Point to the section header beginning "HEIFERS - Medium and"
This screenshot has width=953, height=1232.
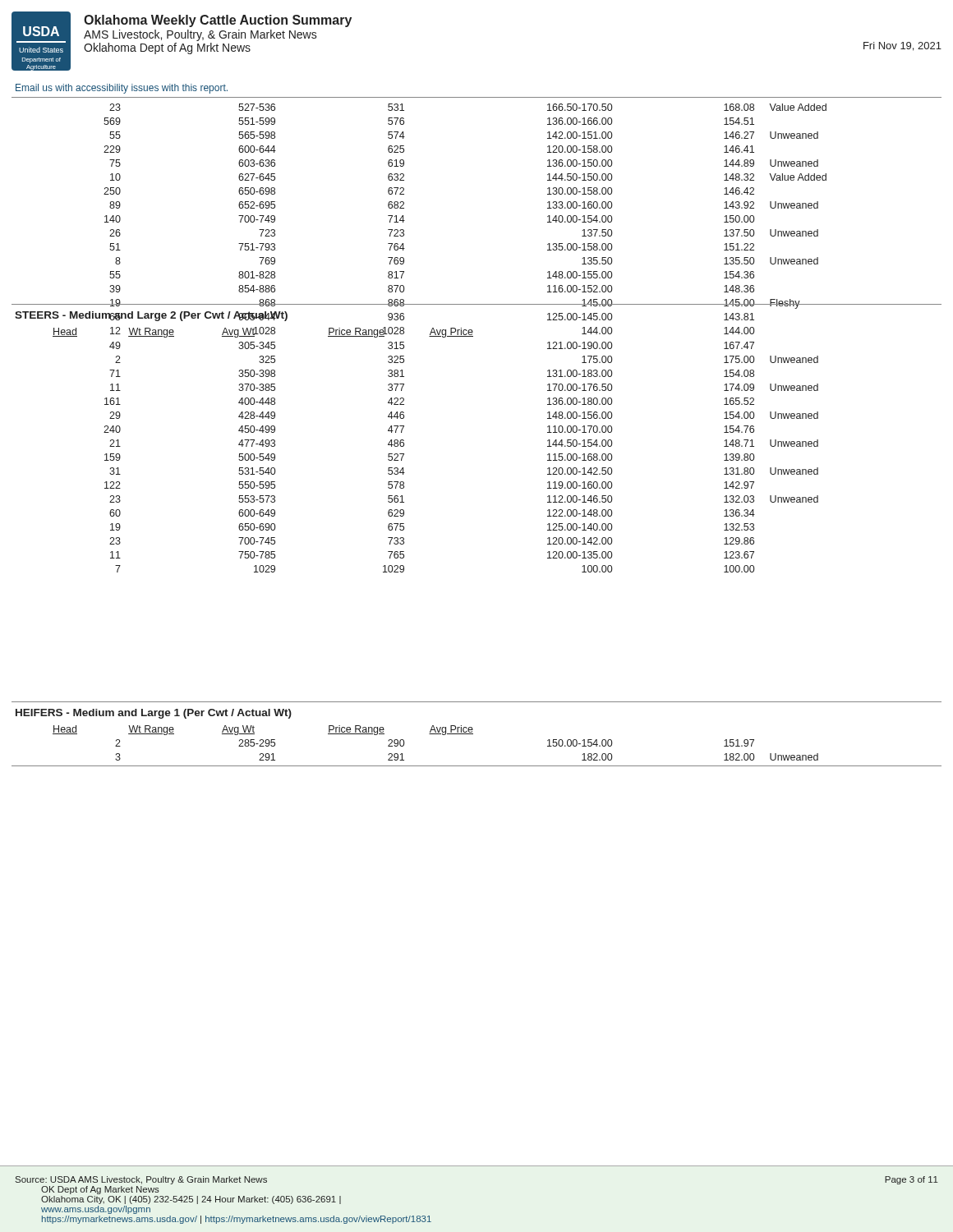pos(153,712)
